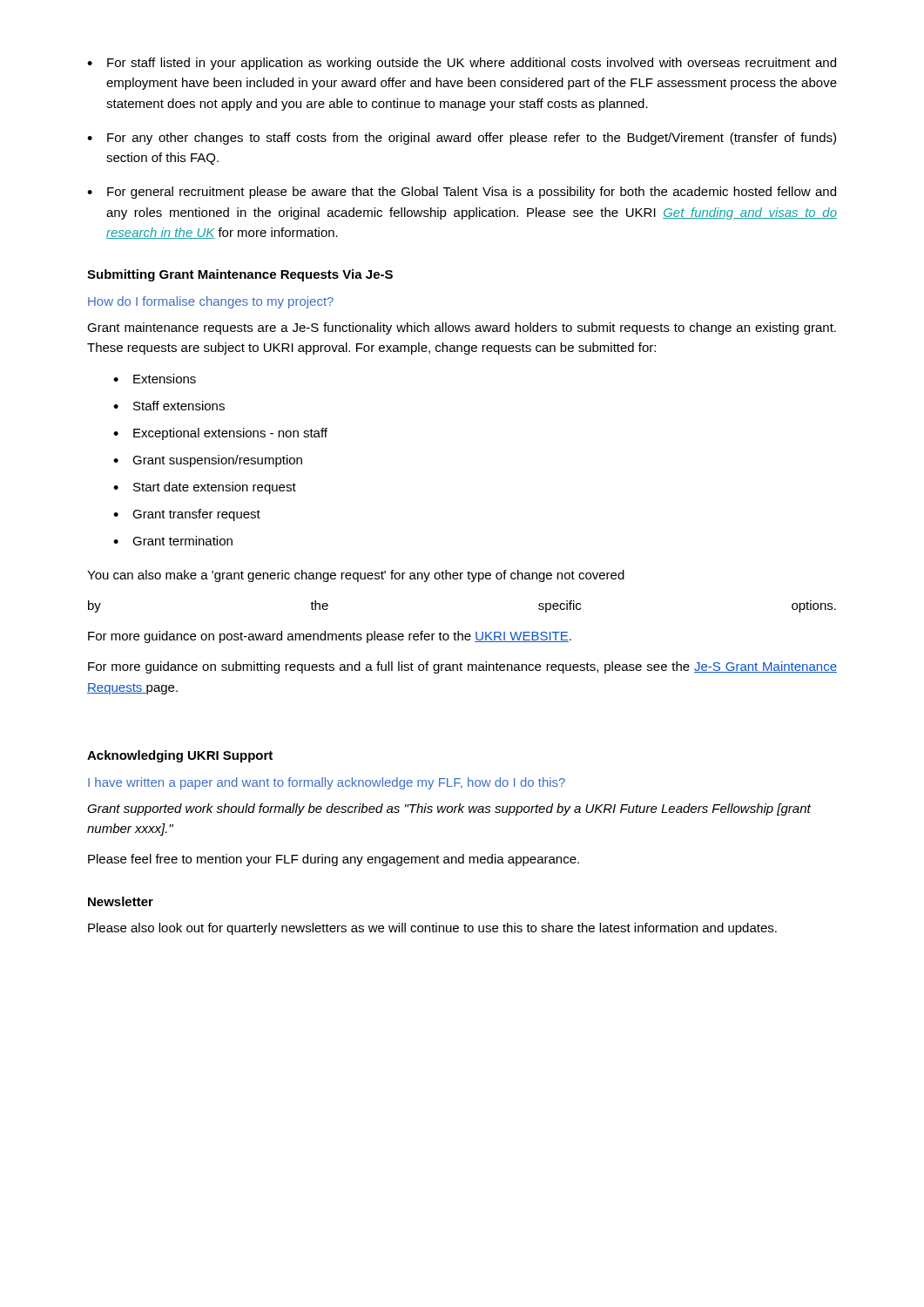Click where it says "• Grant termination"
Viewport: 924px width, 1307px height.
tap(173, 542)
